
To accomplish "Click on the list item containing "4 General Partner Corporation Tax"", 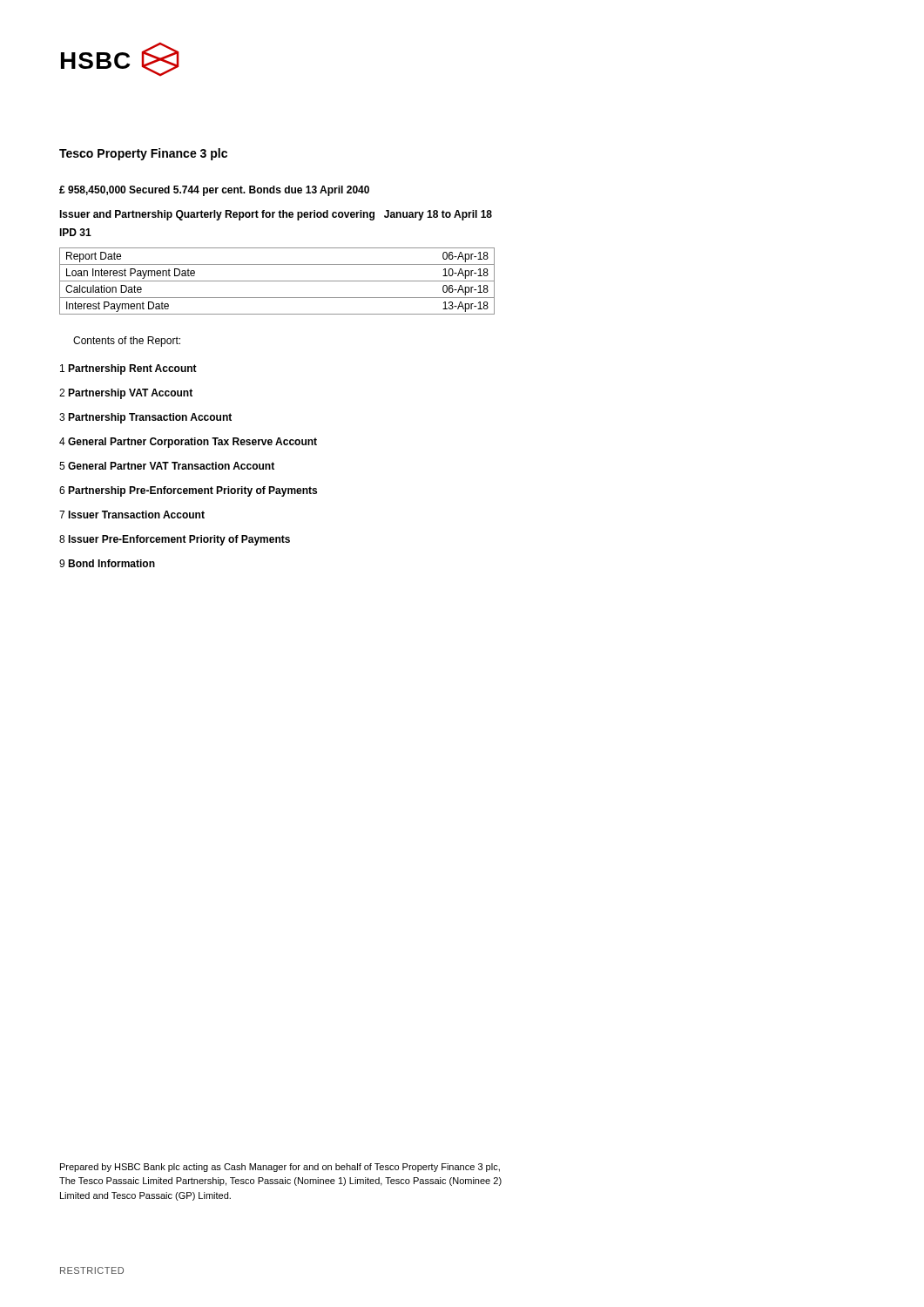I will pos(188,442).
